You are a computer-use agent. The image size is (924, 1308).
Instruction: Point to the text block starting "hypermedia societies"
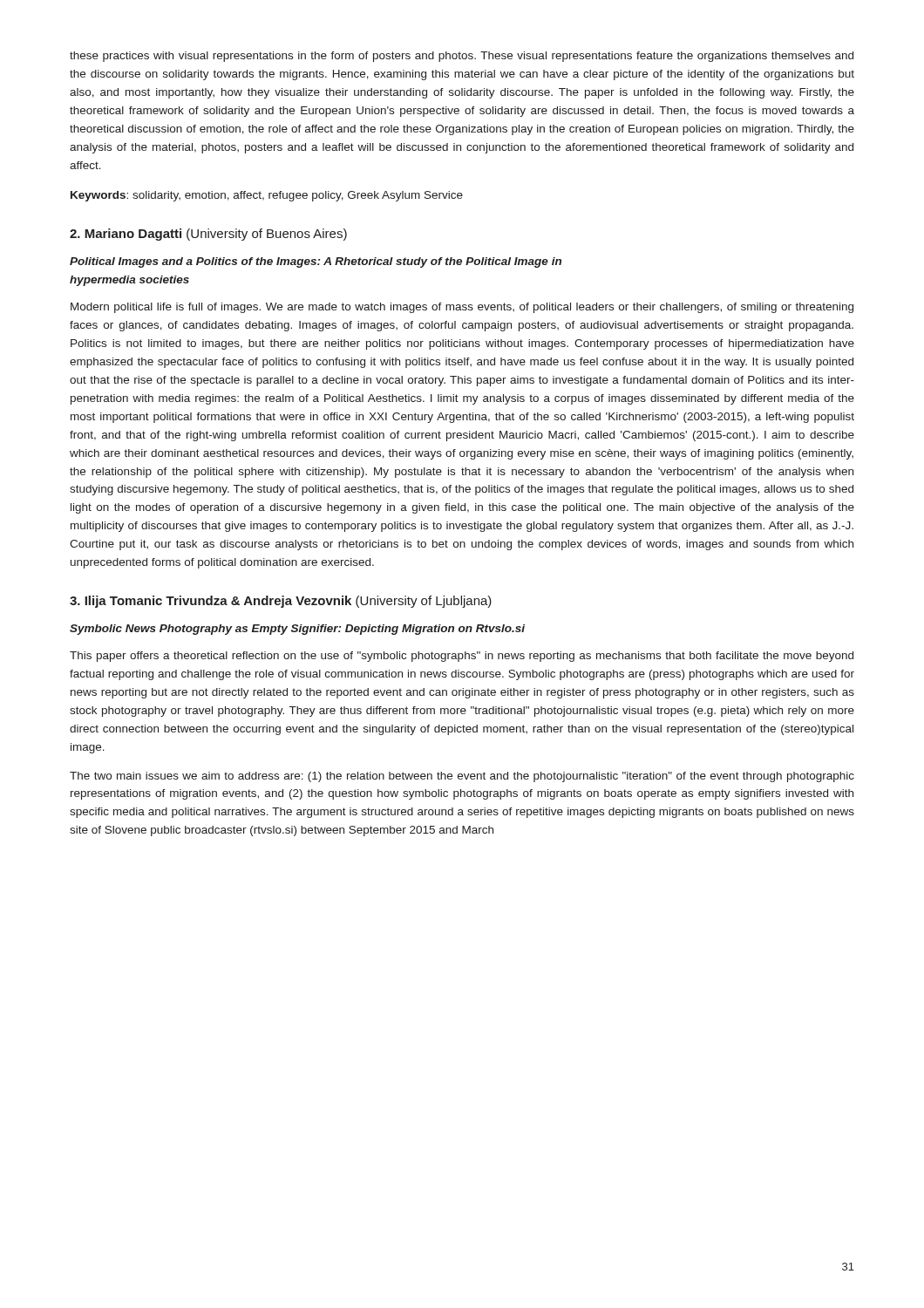[x=130, y=280]
